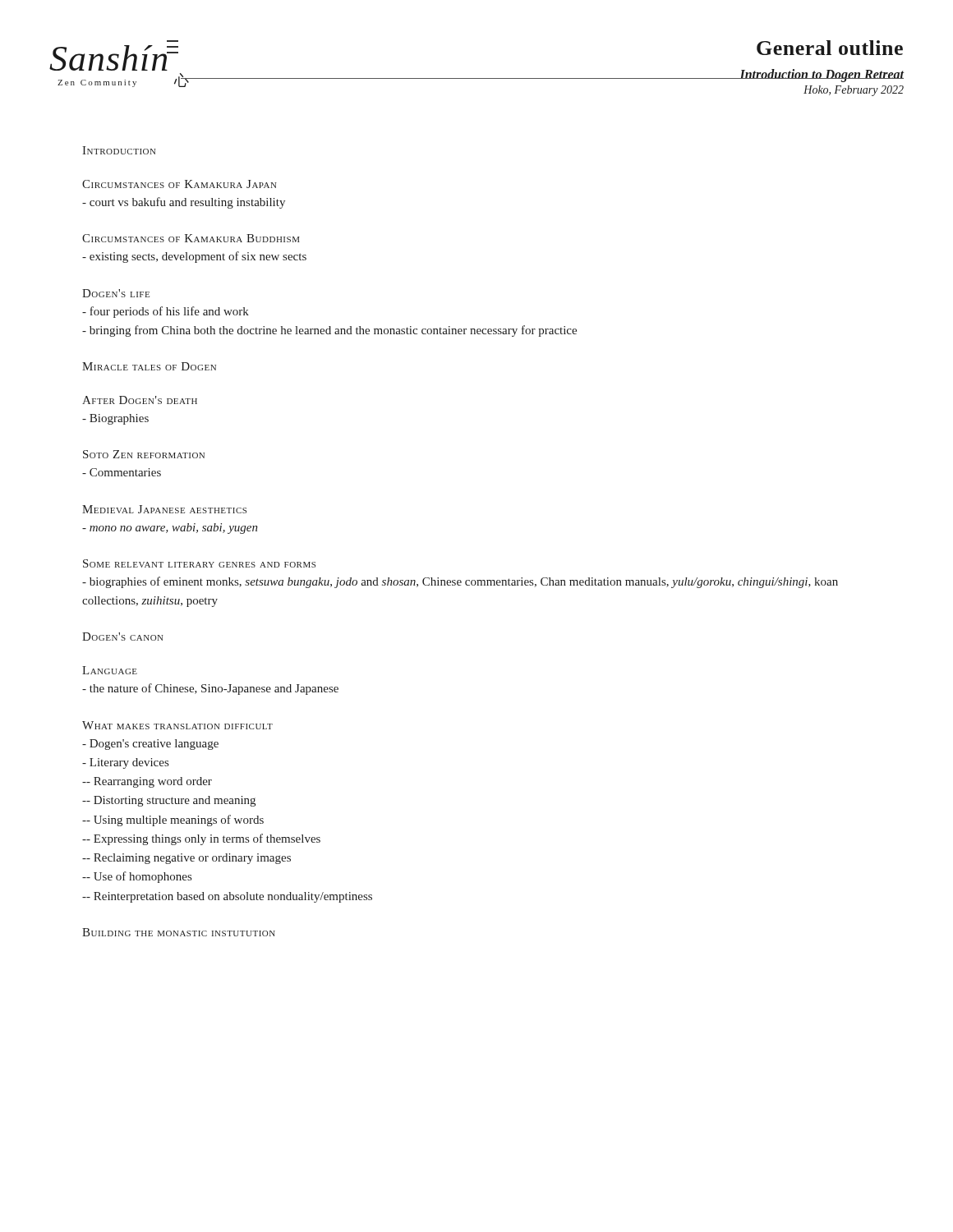Locate the text starting "-- Reclaiming negative or ordinary images"
953x1232 pixels.
tap(187, 857)
